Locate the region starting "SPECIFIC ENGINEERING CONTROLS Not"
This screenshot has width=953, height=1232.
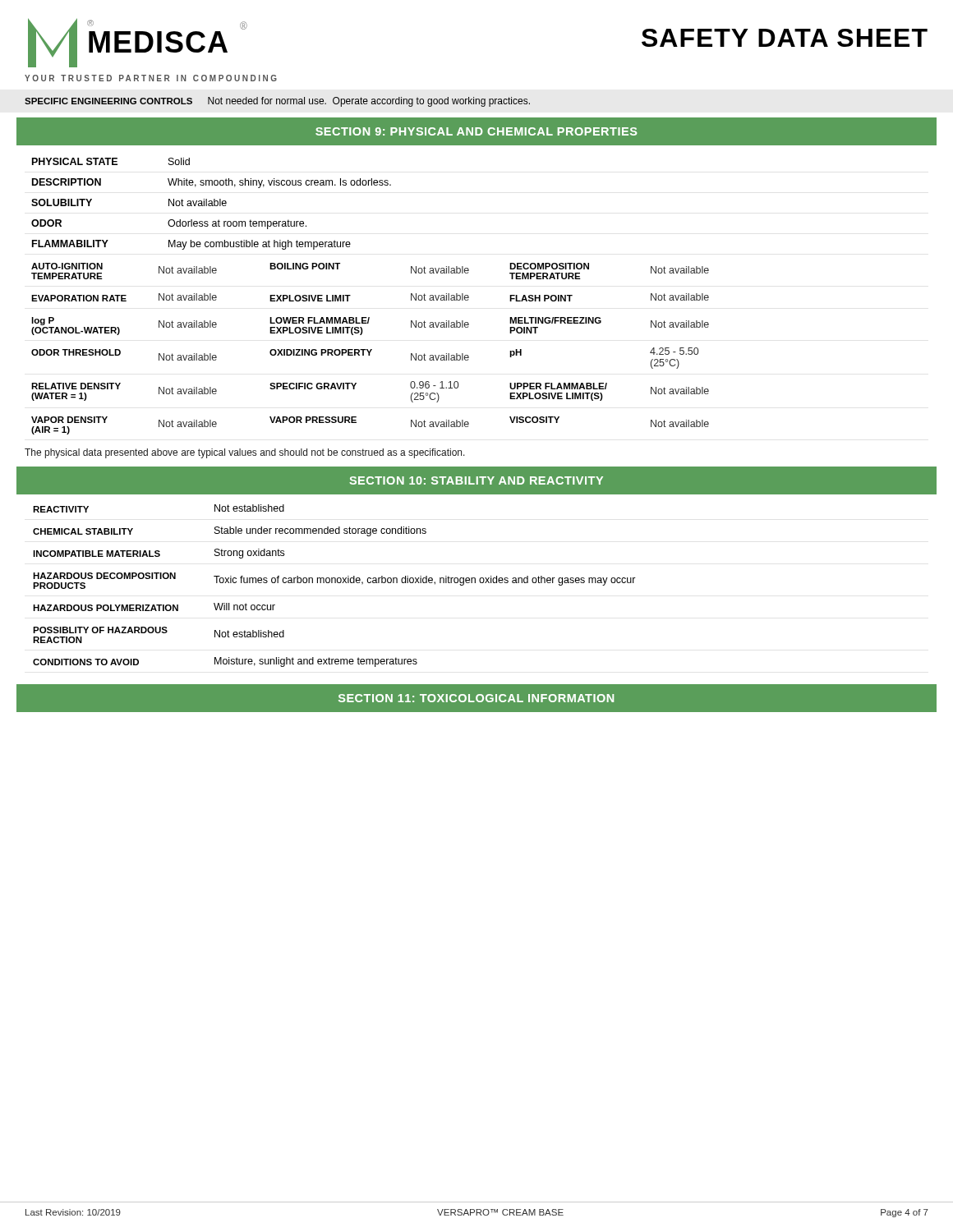[278, 101]
